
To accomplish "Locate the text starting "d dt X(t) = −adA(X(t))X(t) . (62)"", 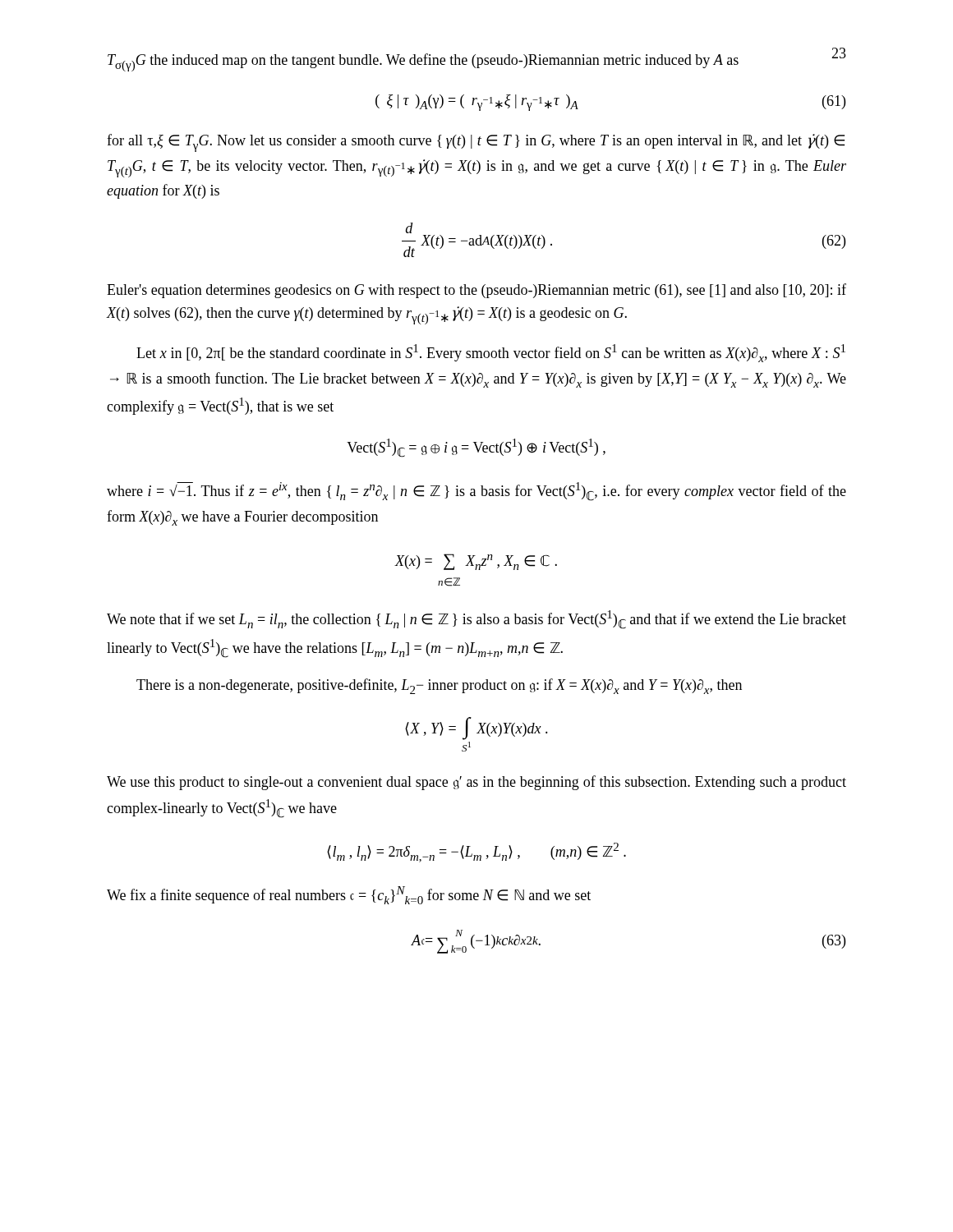I will click(x=410, y=228).
